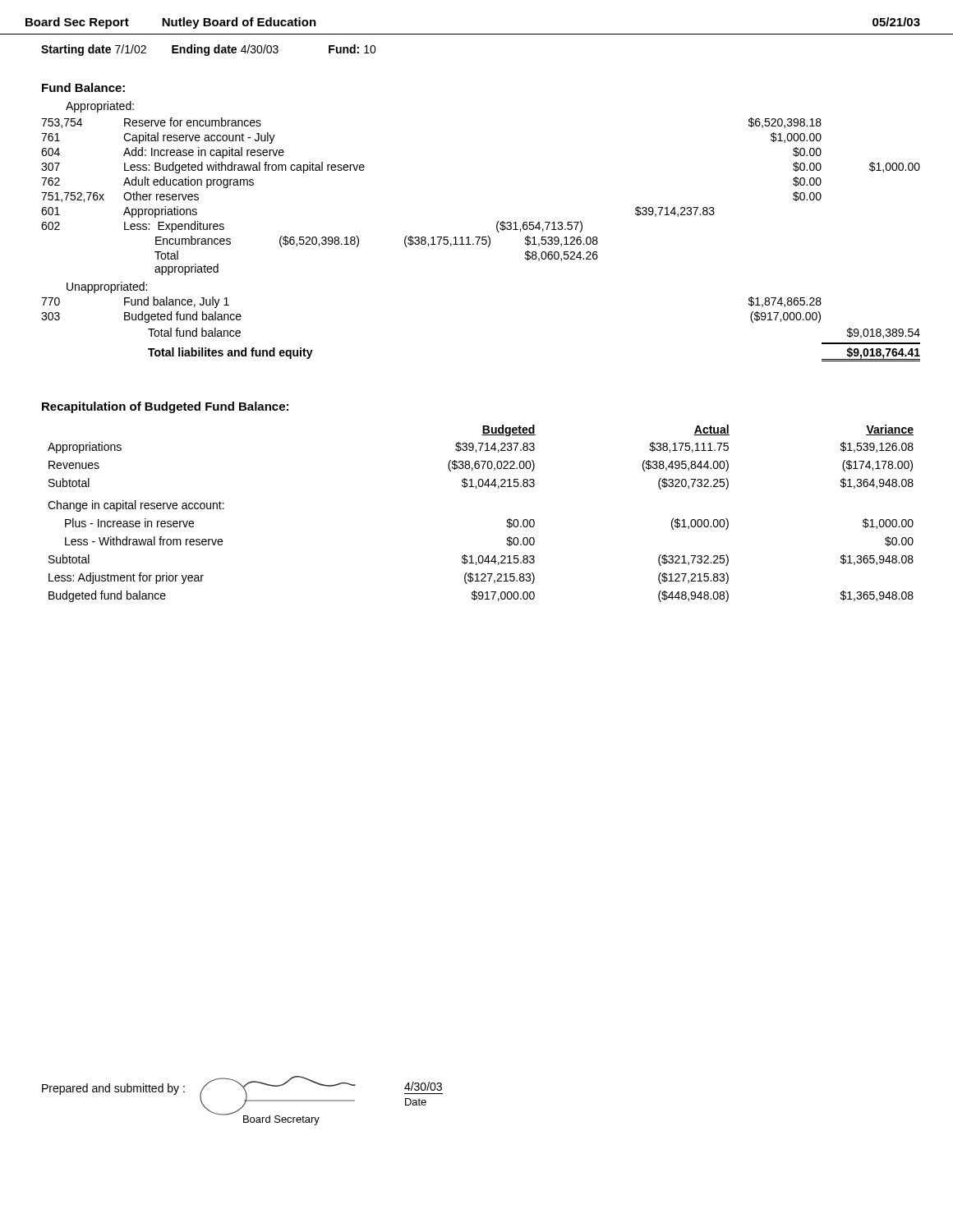Click on the text that says "762 Adult education programs $0.00"
This screenshot has height=1232, width=953.
(x=50, y=181)
